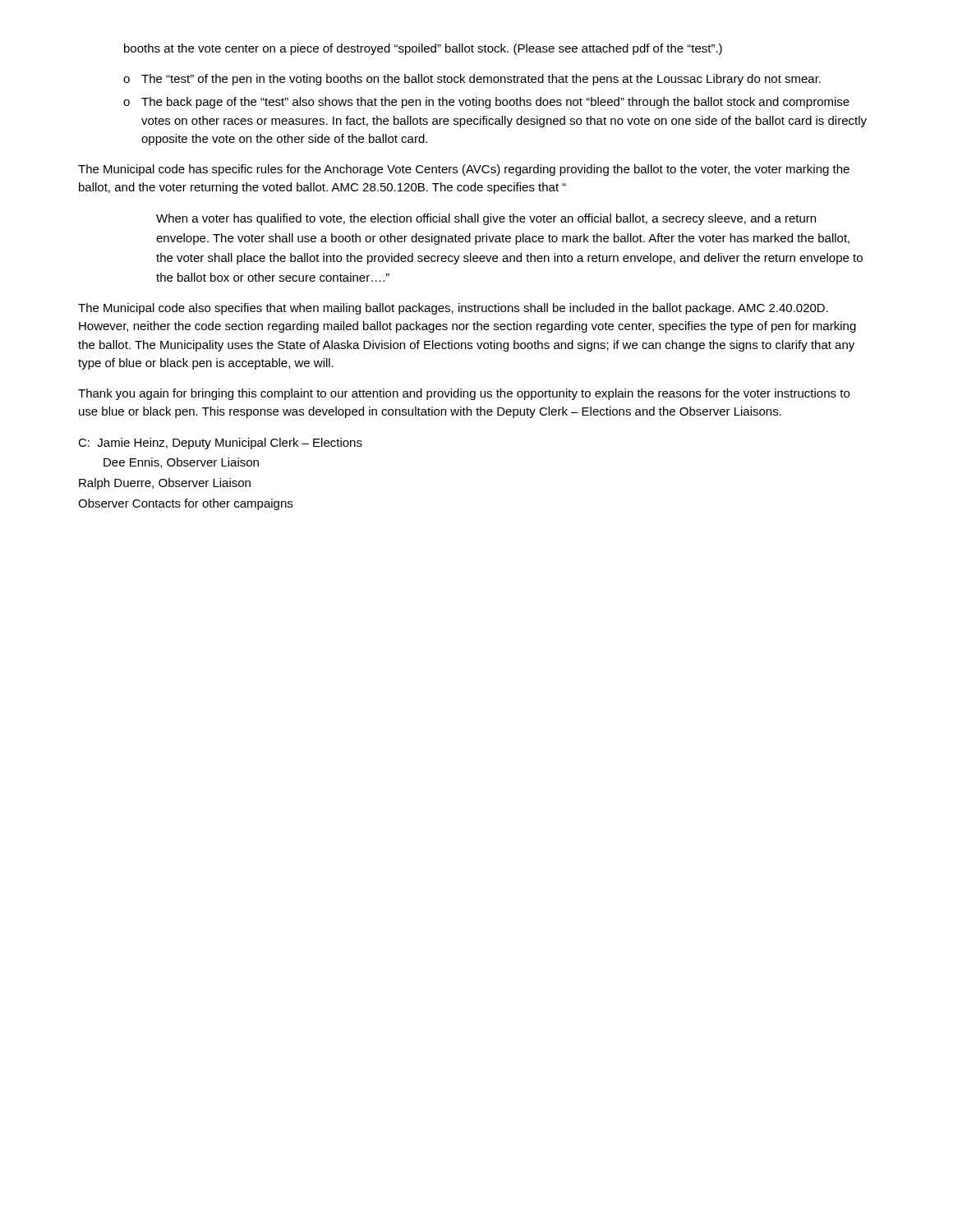Find the passage starting "When a voter has"
Screen dimensions: 1232x953
510,247
